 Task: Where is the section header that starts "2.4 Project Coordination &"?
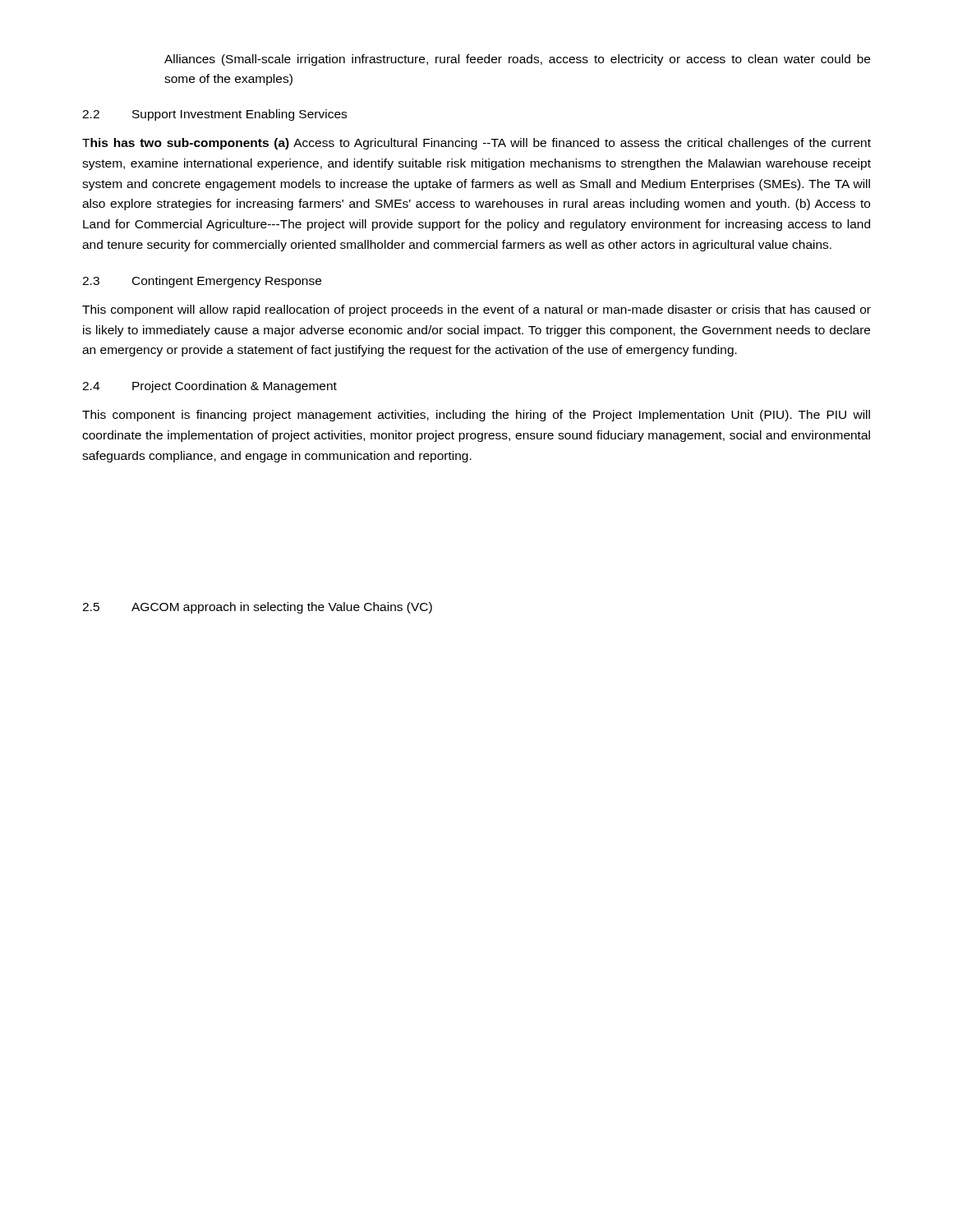coord(209,386)
